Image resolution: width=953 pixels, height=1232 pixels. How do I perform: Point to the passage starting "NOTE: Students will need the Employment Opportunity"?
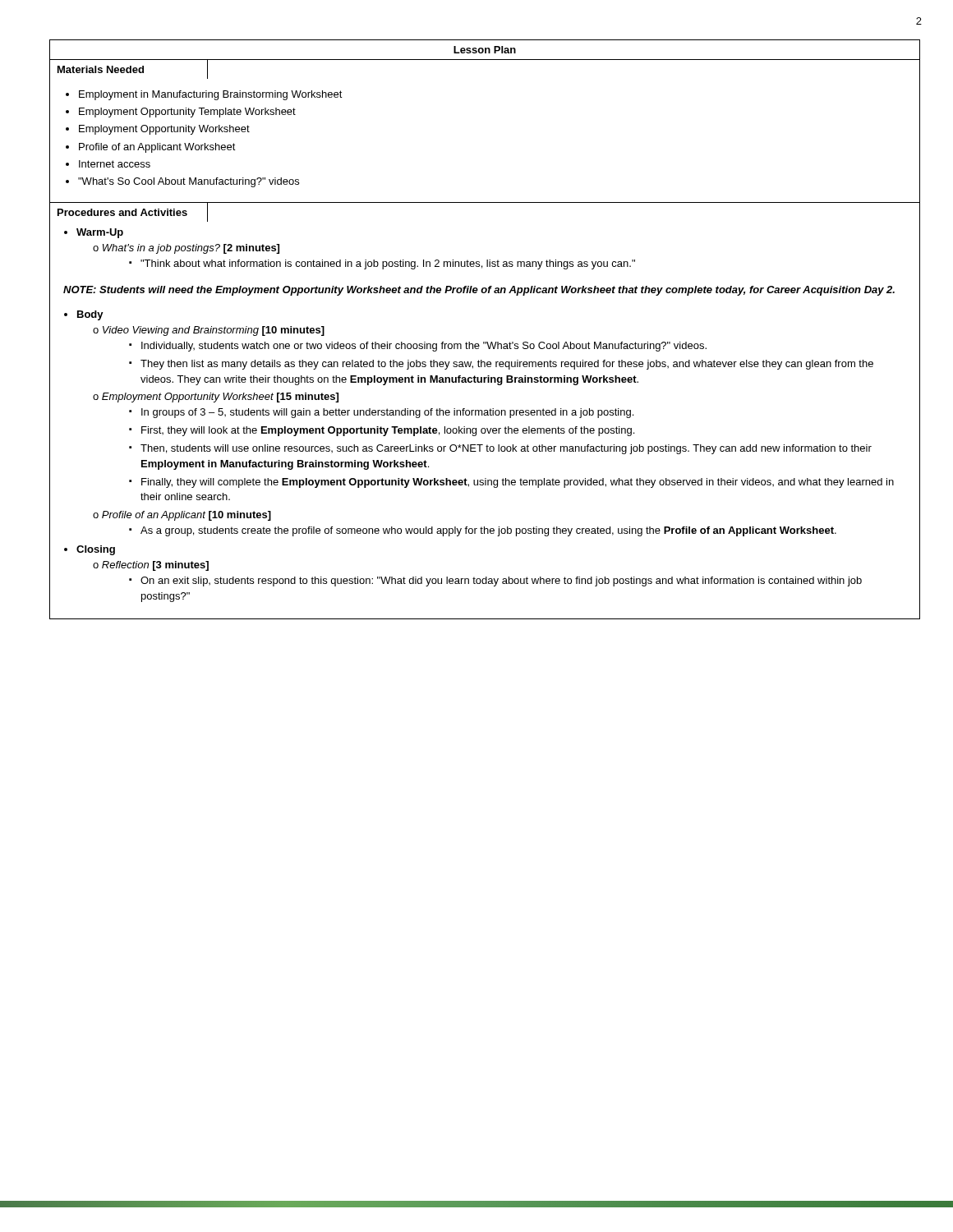479,289
